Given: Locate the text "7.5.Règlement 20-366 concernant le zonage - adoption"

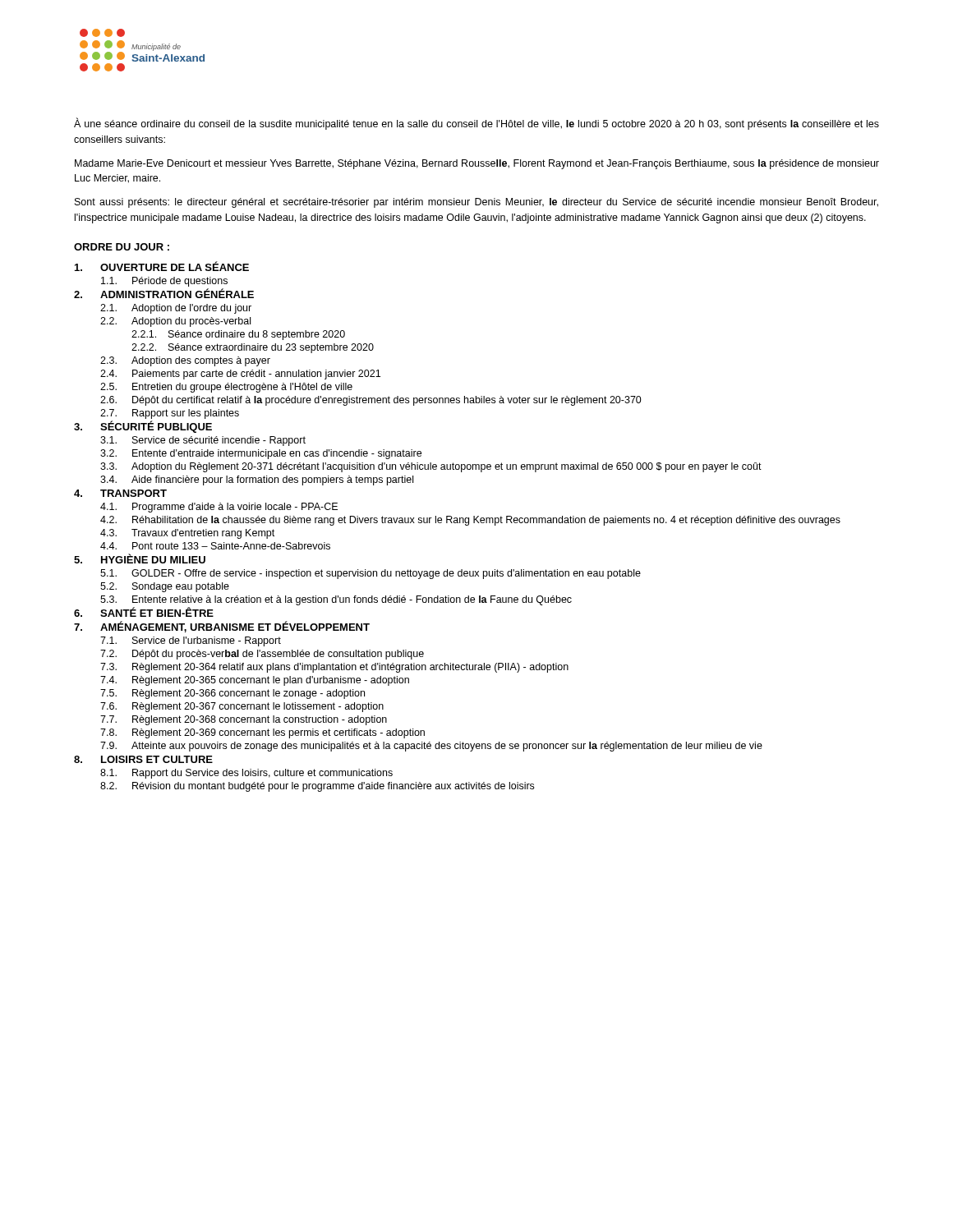Looking at the screenshot, I should point(233,693).
